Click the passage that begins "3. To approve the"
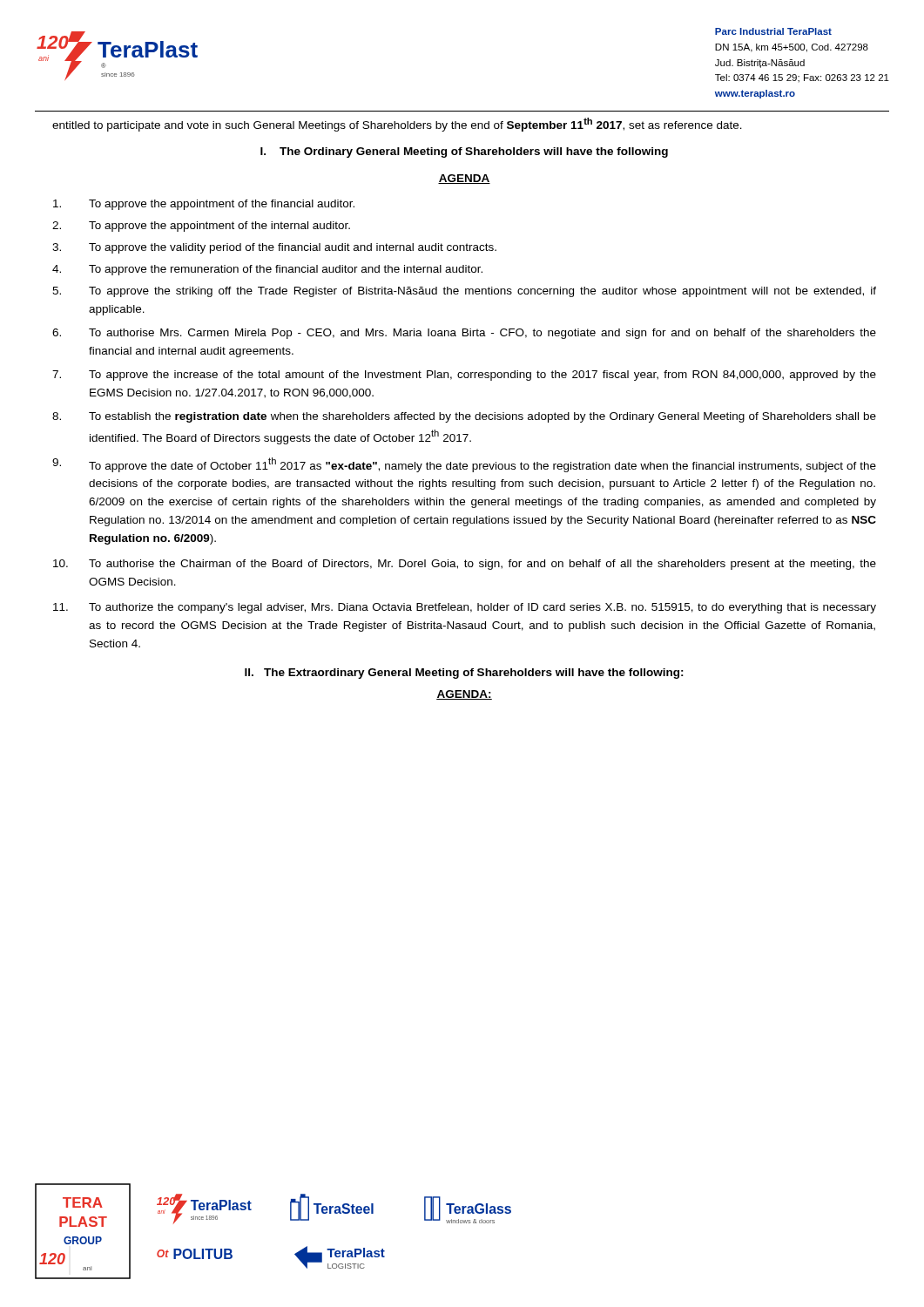The width and height of the screenshot is (924, 1307). pyautogui.click(x=464, y=248)
